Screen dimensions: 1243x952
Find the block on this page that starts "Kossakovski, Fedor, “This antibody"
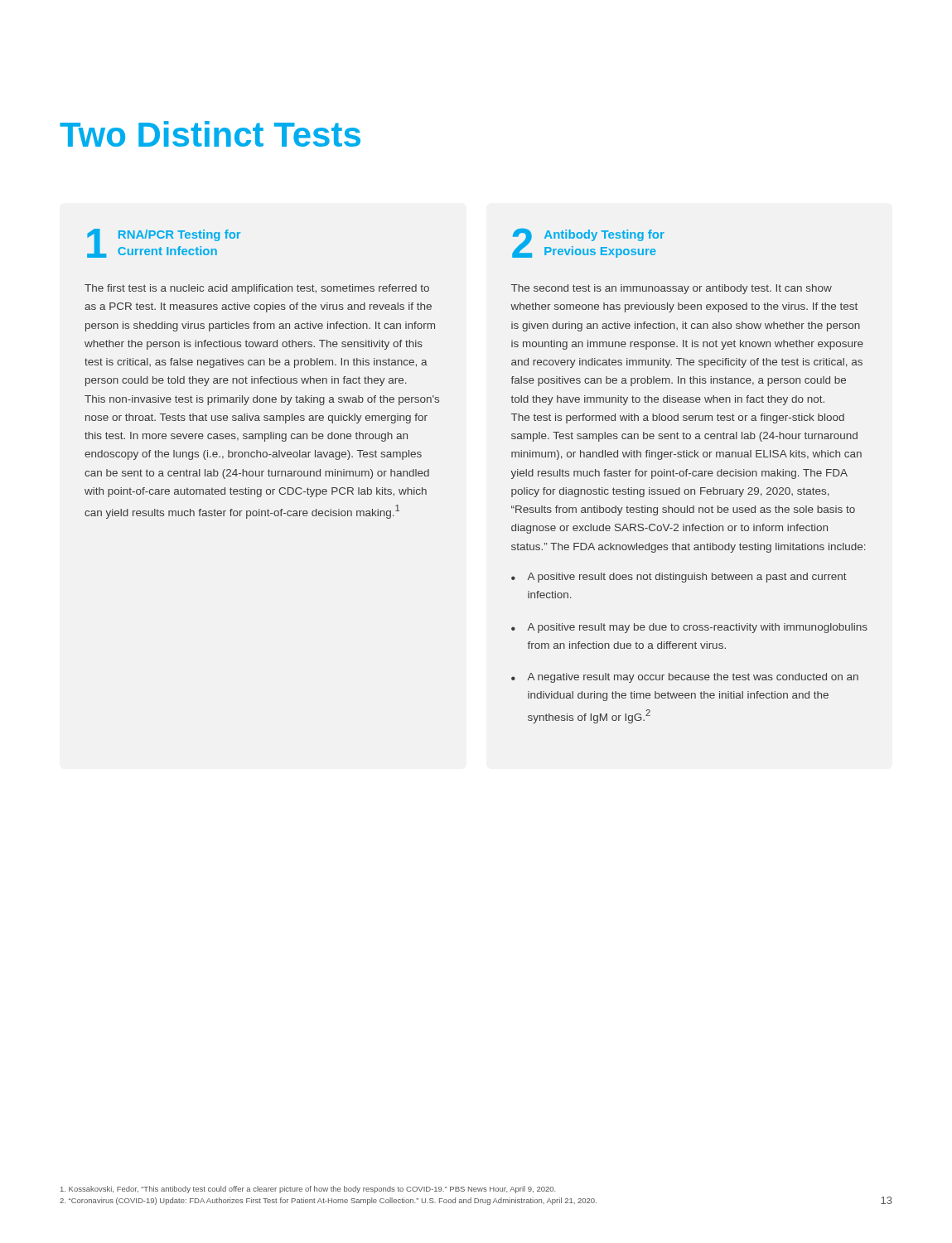[x=328, y=1194]
